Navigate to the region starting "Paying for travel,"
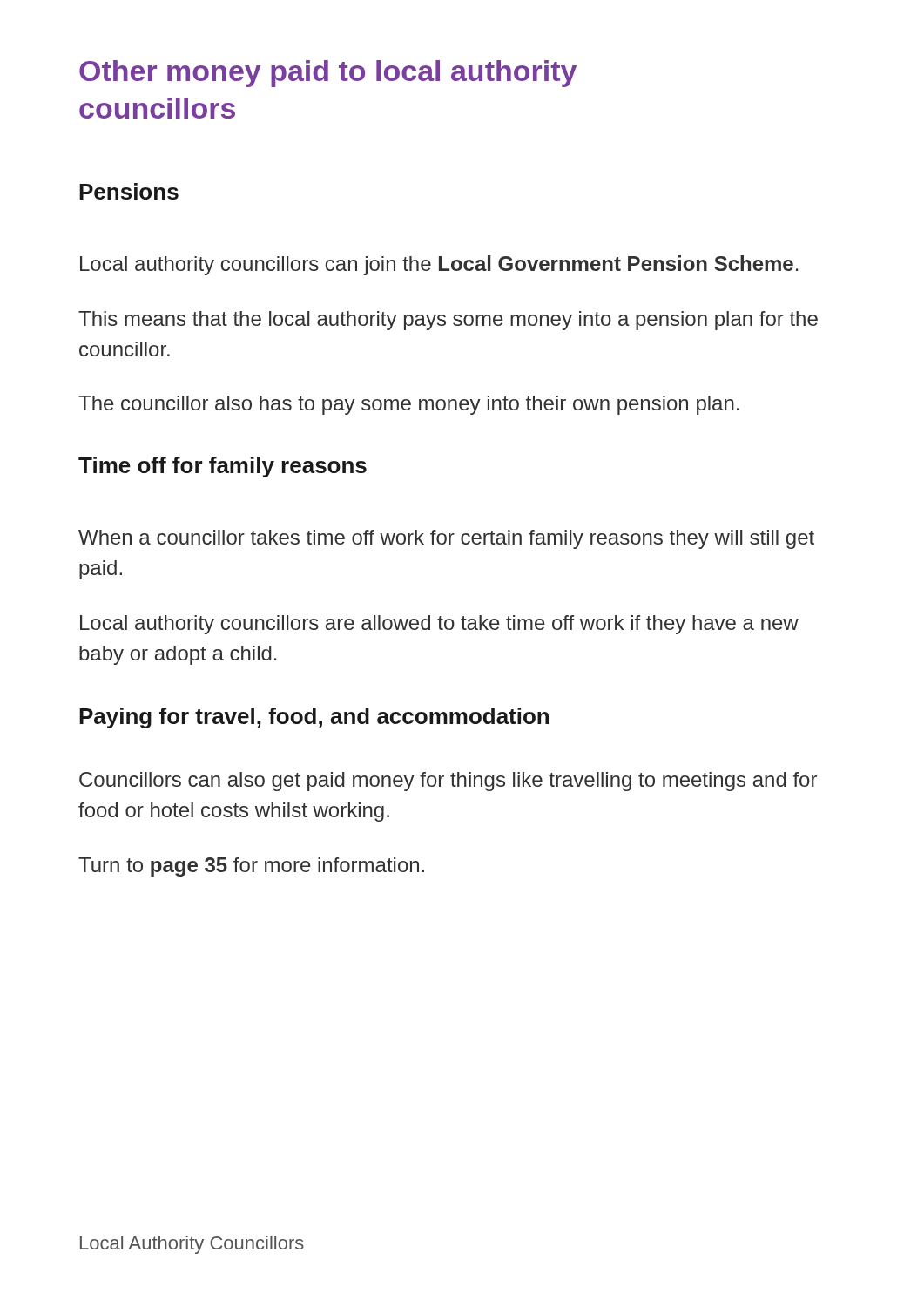The height and width of the screenshot is (1307, 924). point(314,716)
